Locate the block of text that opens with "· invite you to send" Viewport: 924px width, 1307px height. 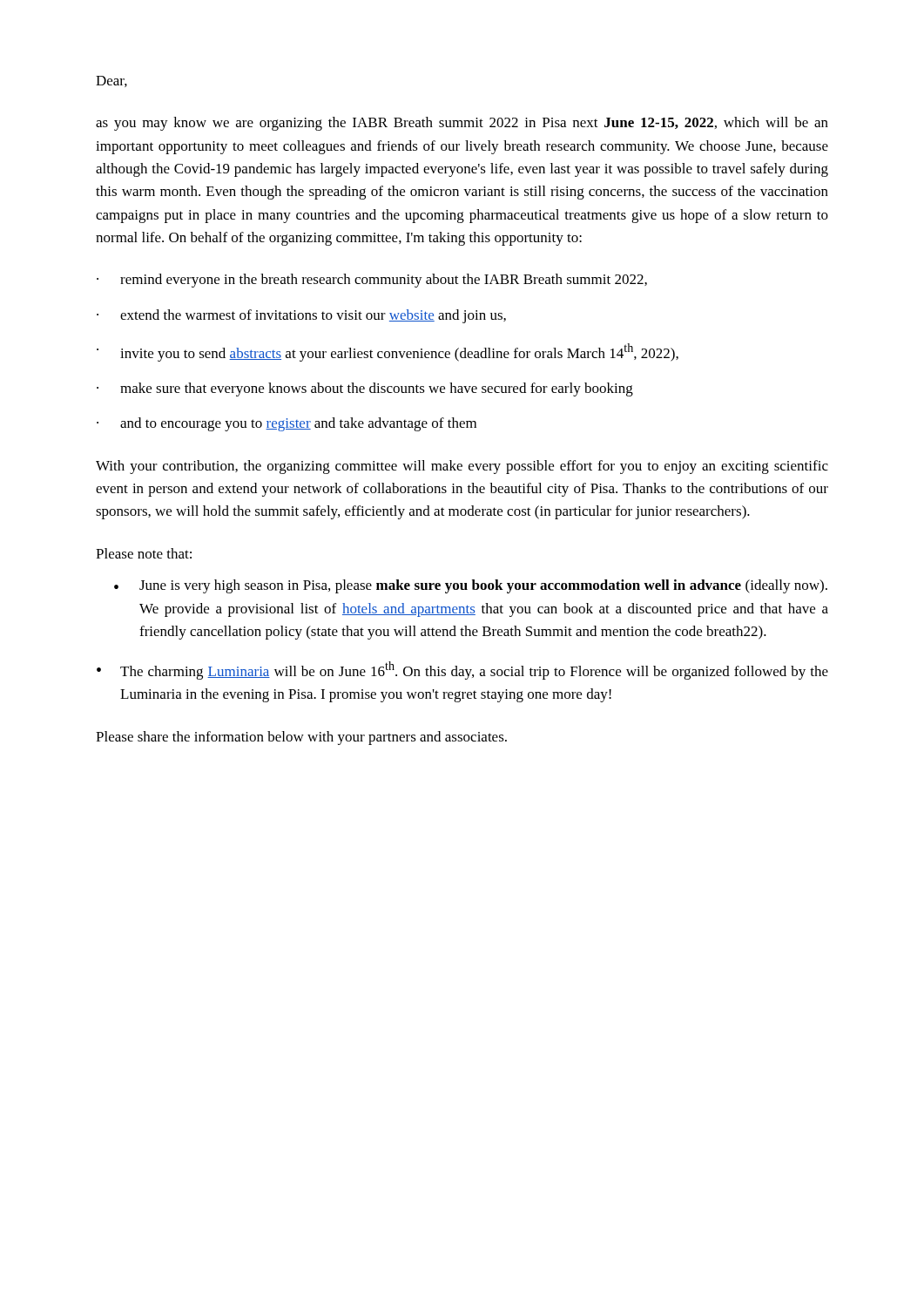387,352
